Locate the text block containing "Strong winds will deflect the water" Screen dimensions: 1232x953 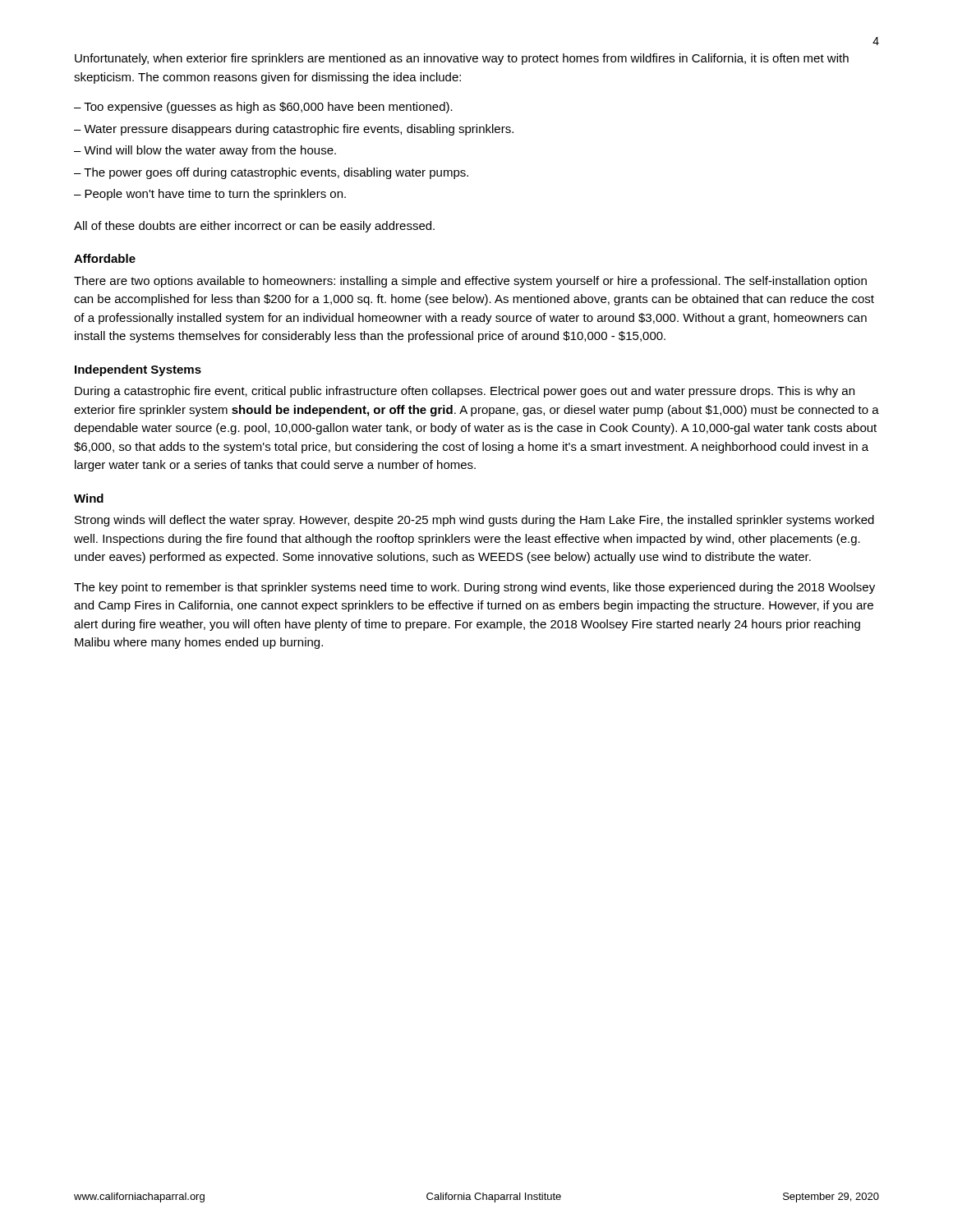[x=476, y=539]
